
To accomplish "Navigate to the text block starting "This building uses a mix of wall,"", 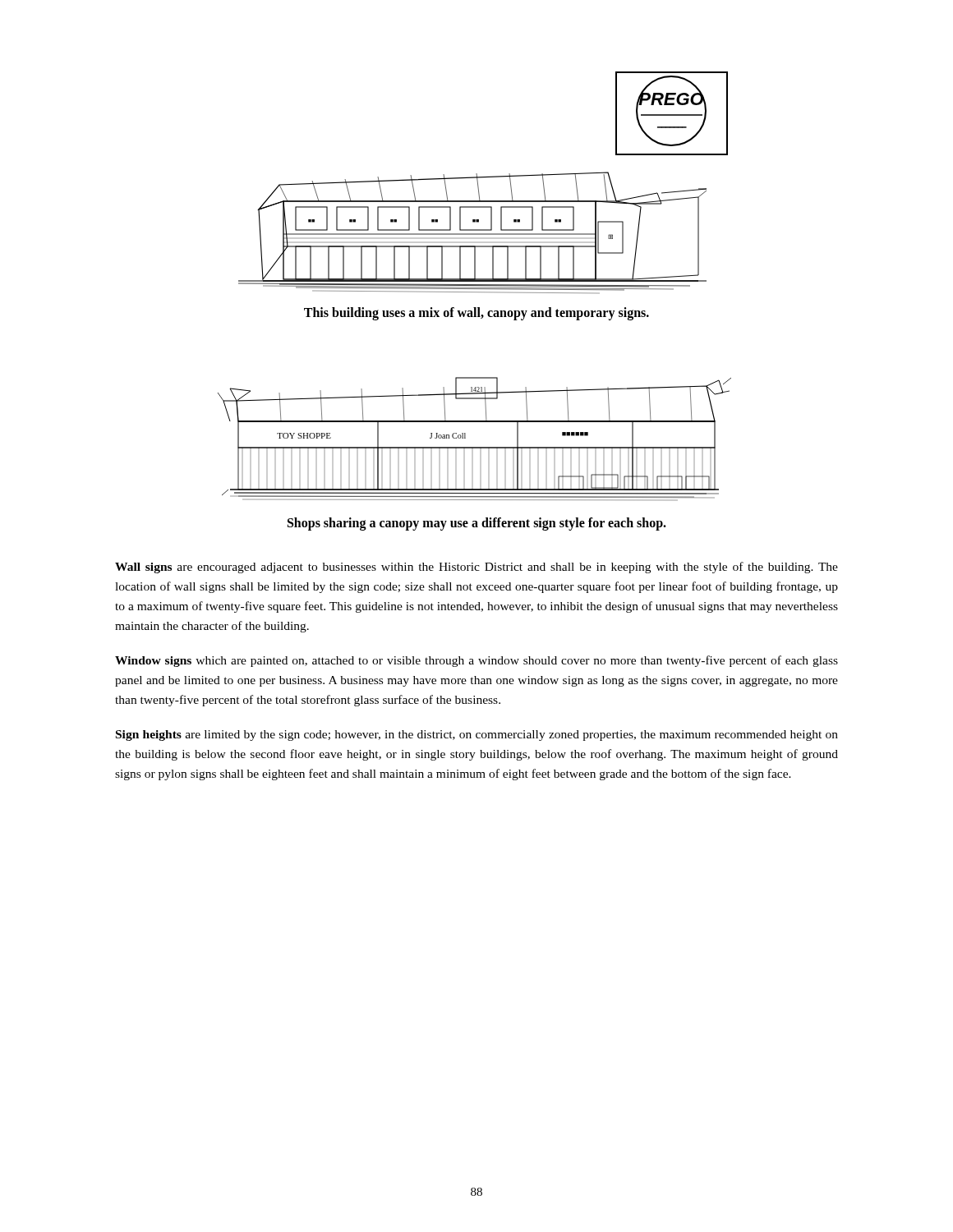I will 476,312.
